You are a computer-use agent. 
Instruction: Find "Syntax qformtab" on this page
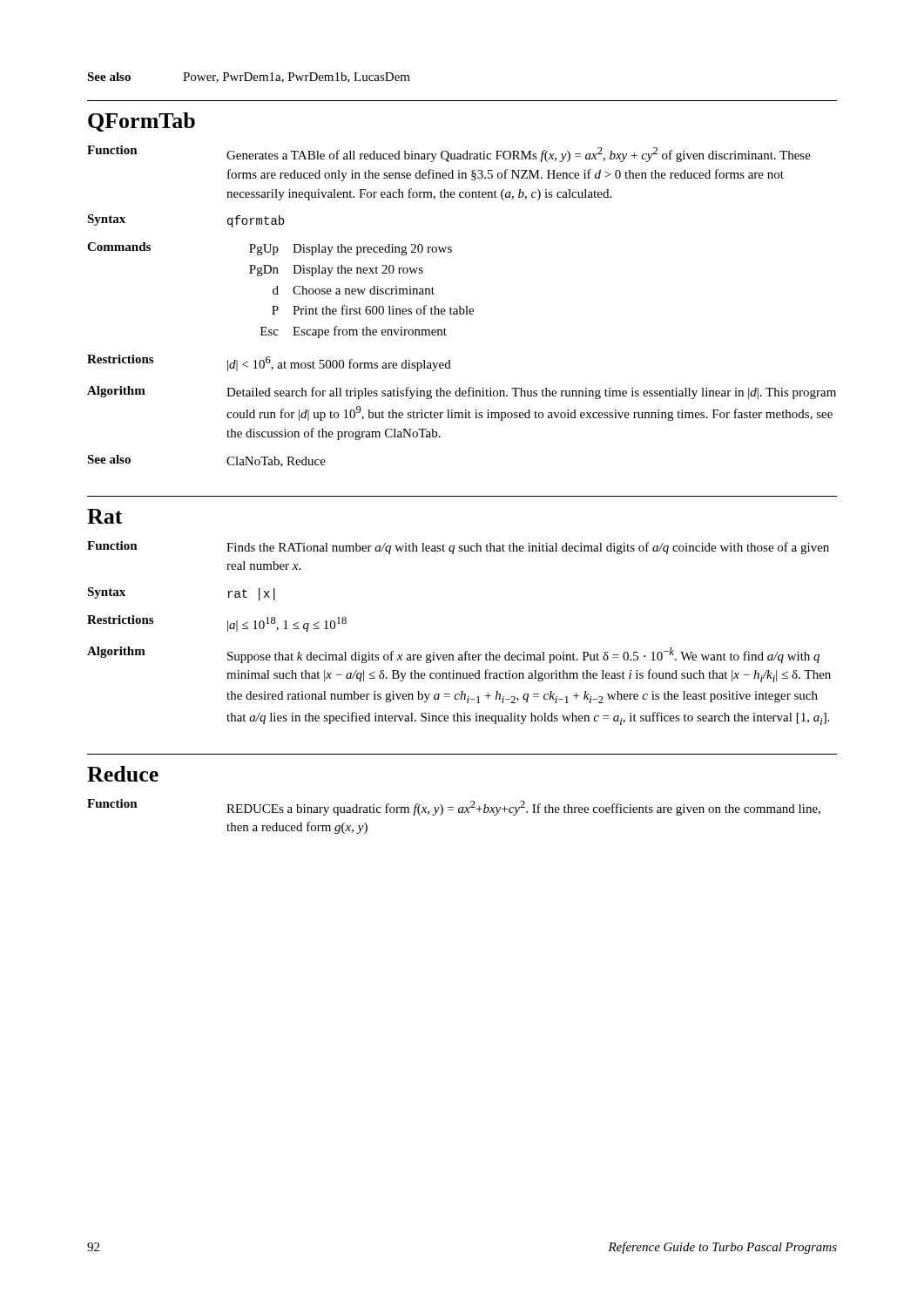pyautogui.click(x=106, y=221)
